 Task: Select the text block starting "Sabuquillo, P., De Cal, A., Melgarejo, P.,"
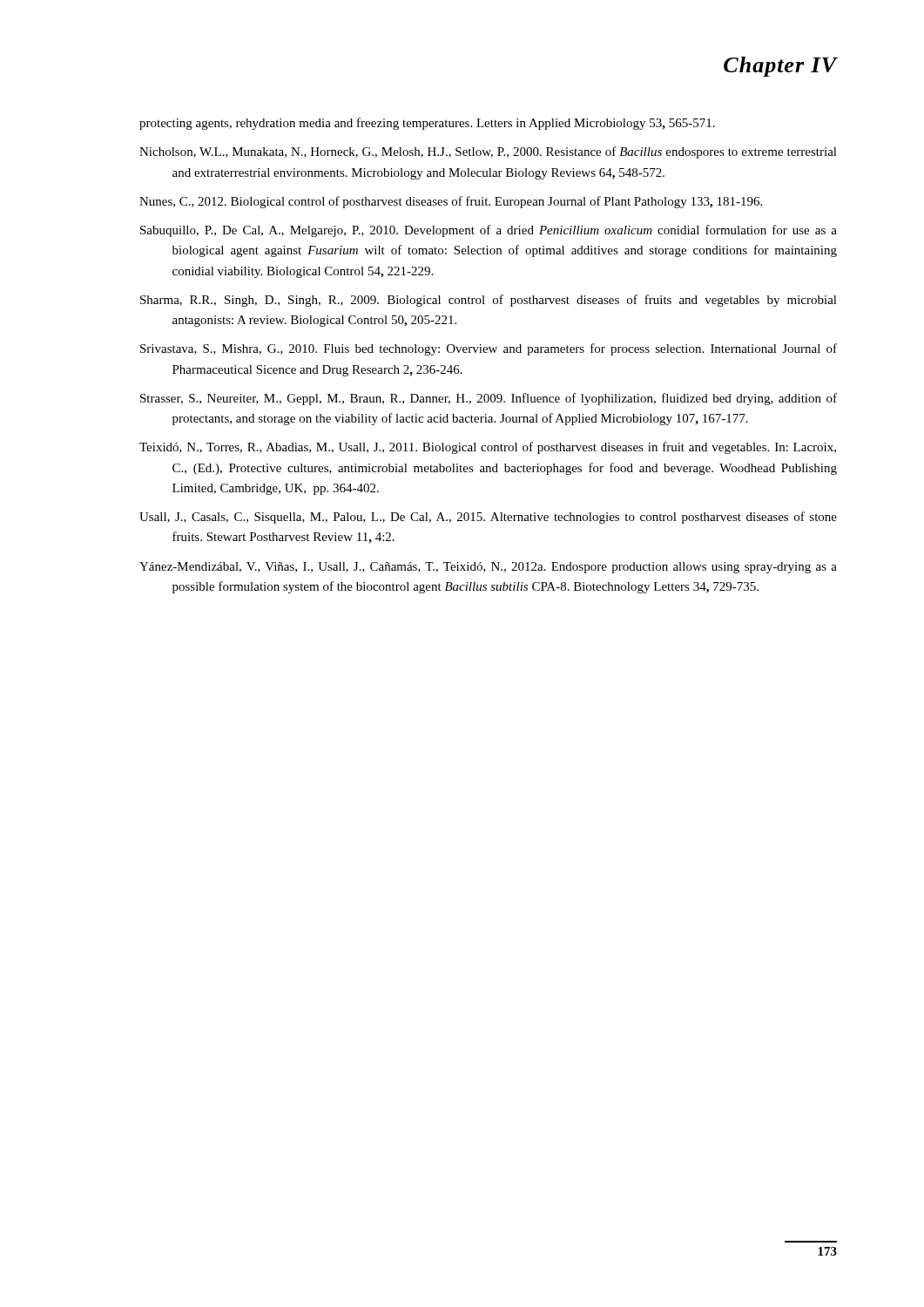coord(488,250)
